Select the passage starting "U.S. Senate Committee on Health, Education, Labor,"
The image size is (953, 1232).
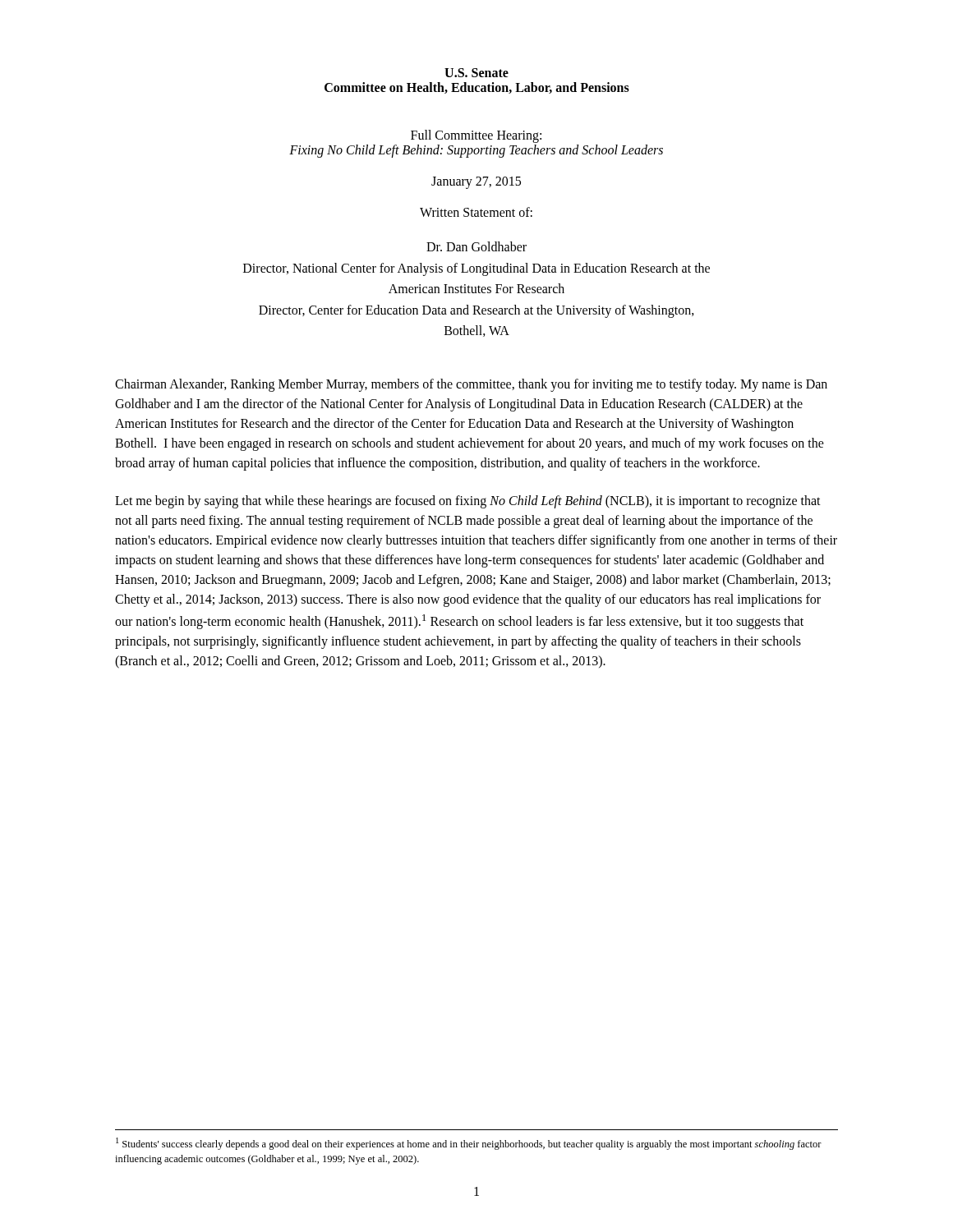point(476,80)
